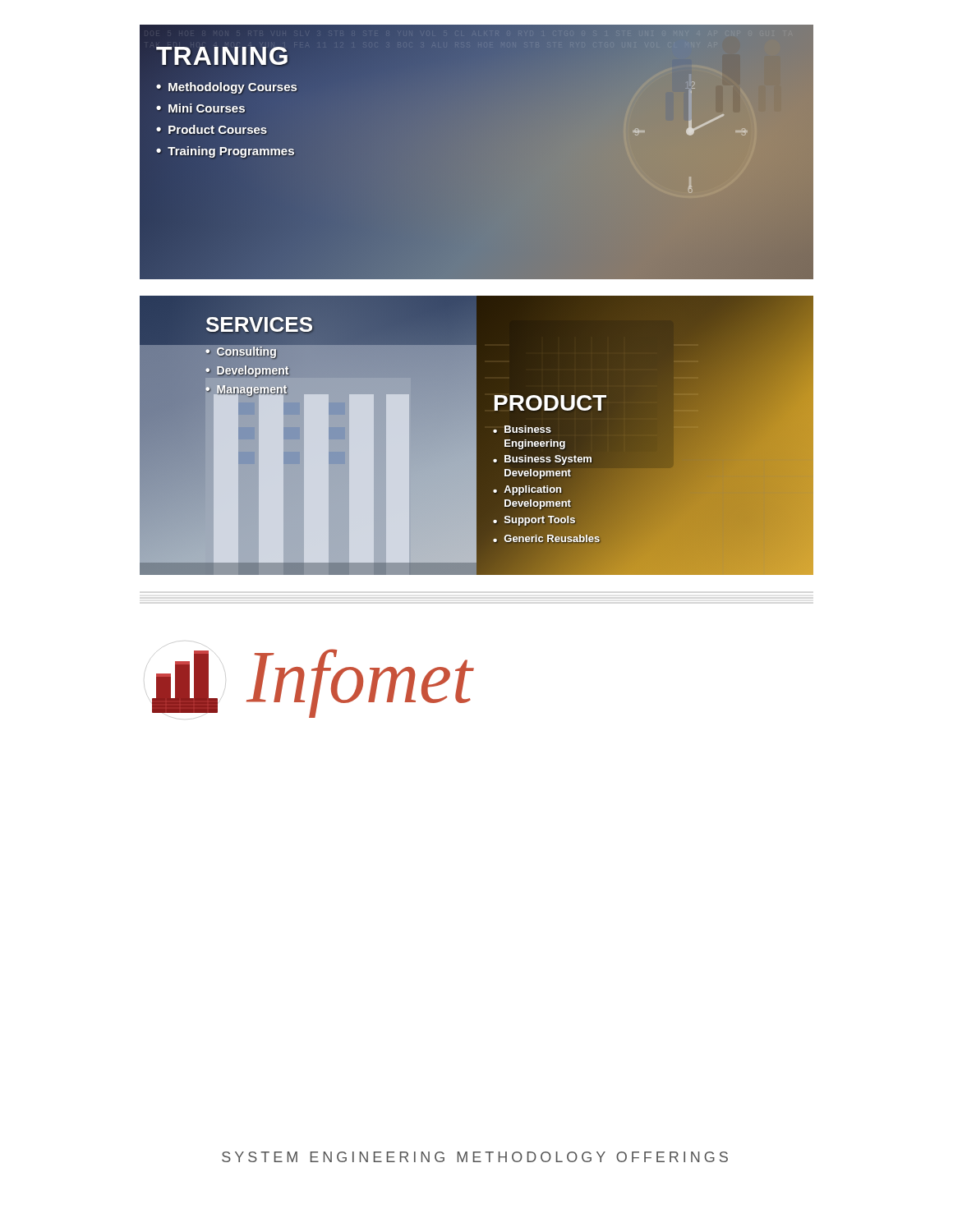This screenshot has height=1232, width=953.
Task: Point to "Generic Reusables"
Action: pyautogui.click(x=552, y=539)
